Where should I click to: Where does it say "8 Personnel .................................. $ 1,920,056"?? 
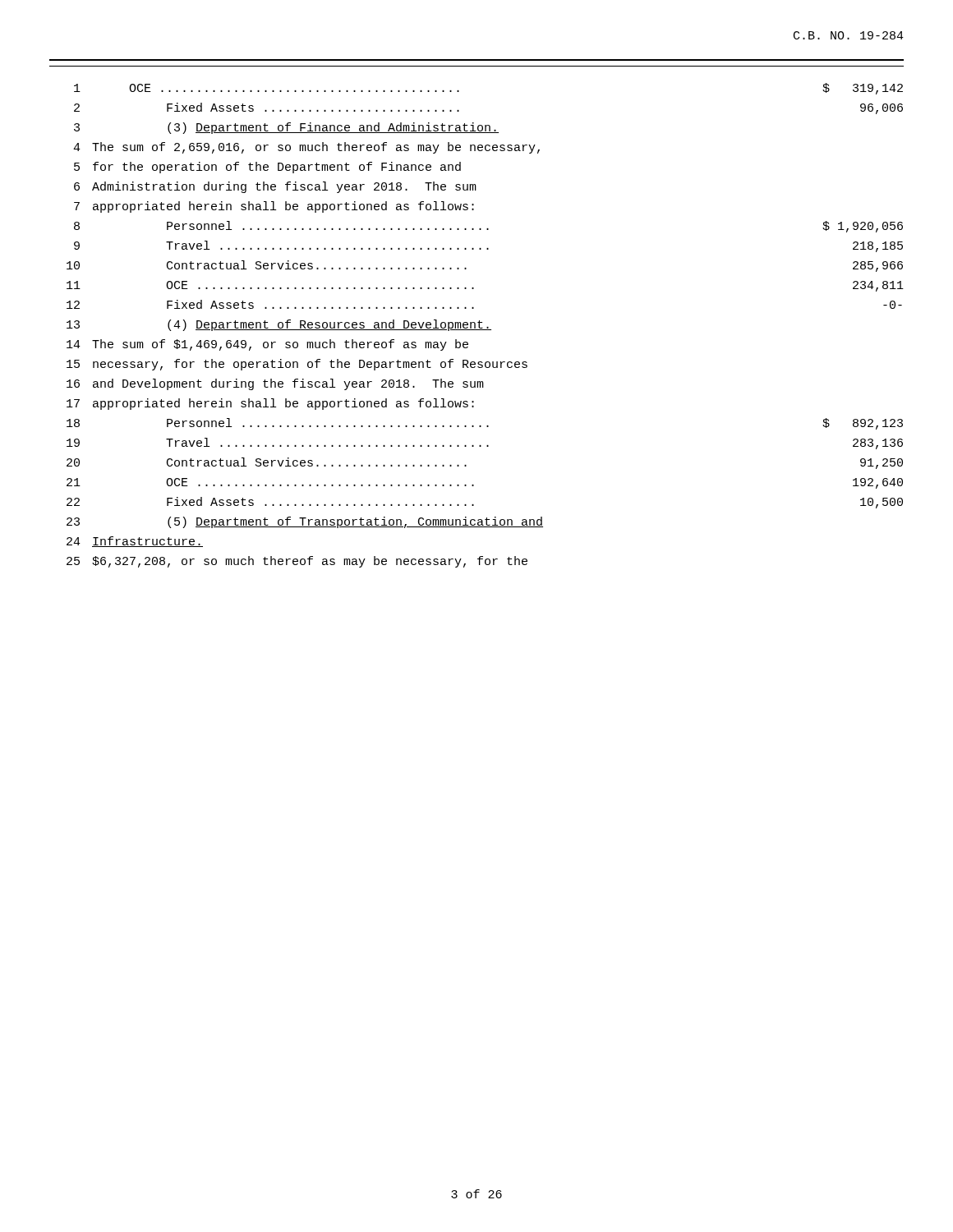[476, 227]
